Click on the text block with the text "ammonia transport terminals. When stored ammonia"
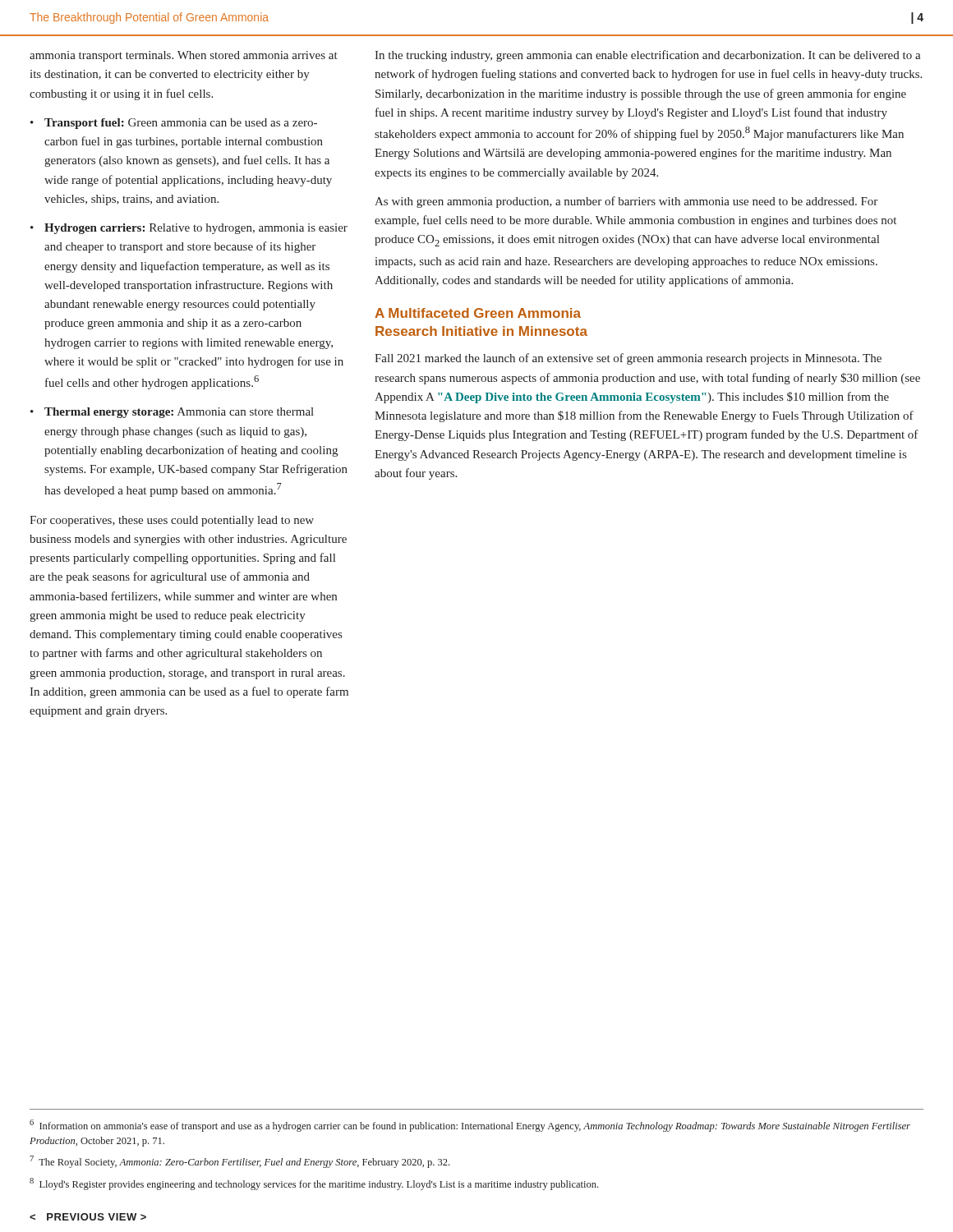The width and height of the screenshot is (953, 1232). point(190,75)
